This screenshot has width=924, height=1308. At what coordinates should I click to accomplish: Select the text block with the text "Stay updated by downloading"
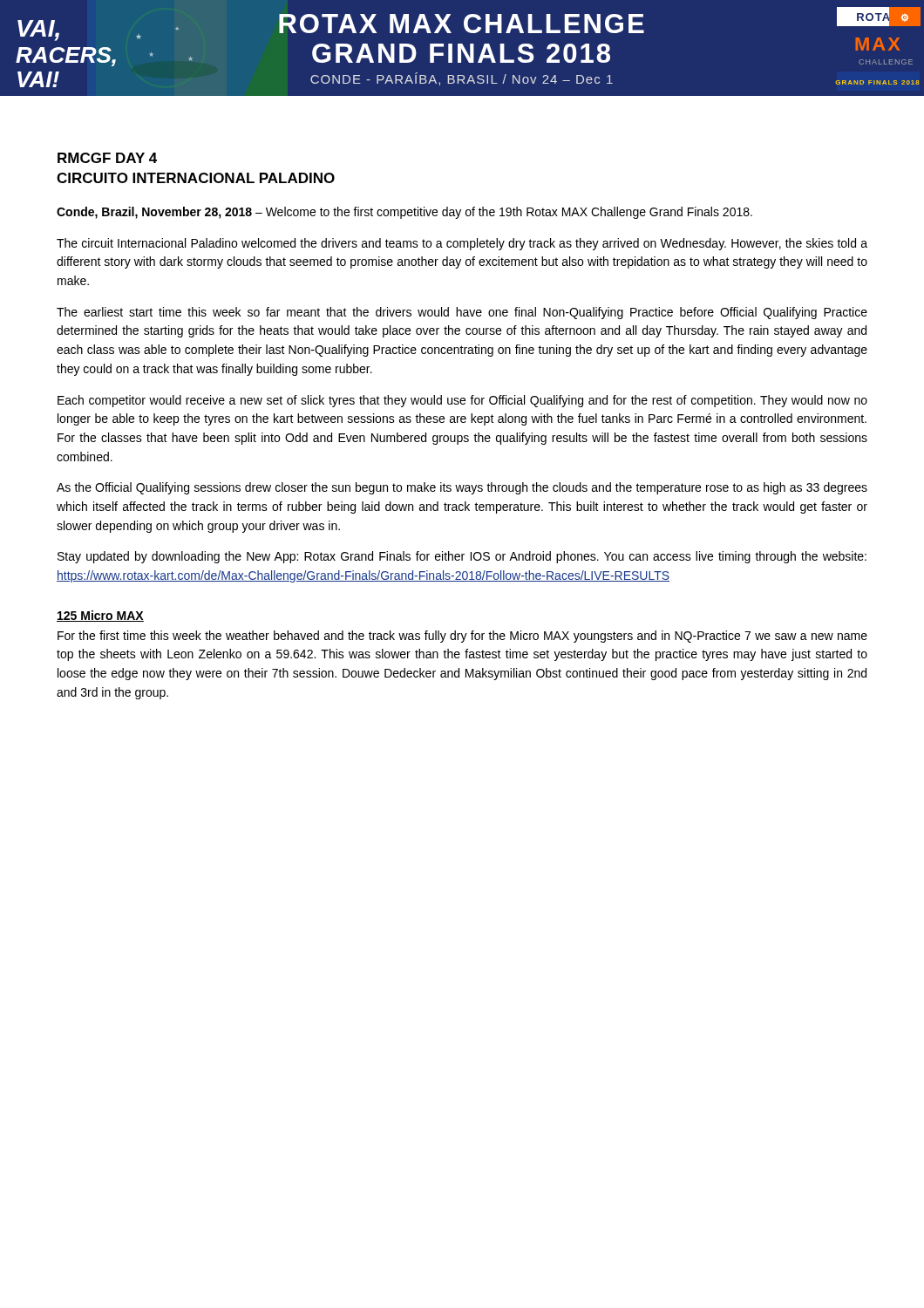click(462, 566)
